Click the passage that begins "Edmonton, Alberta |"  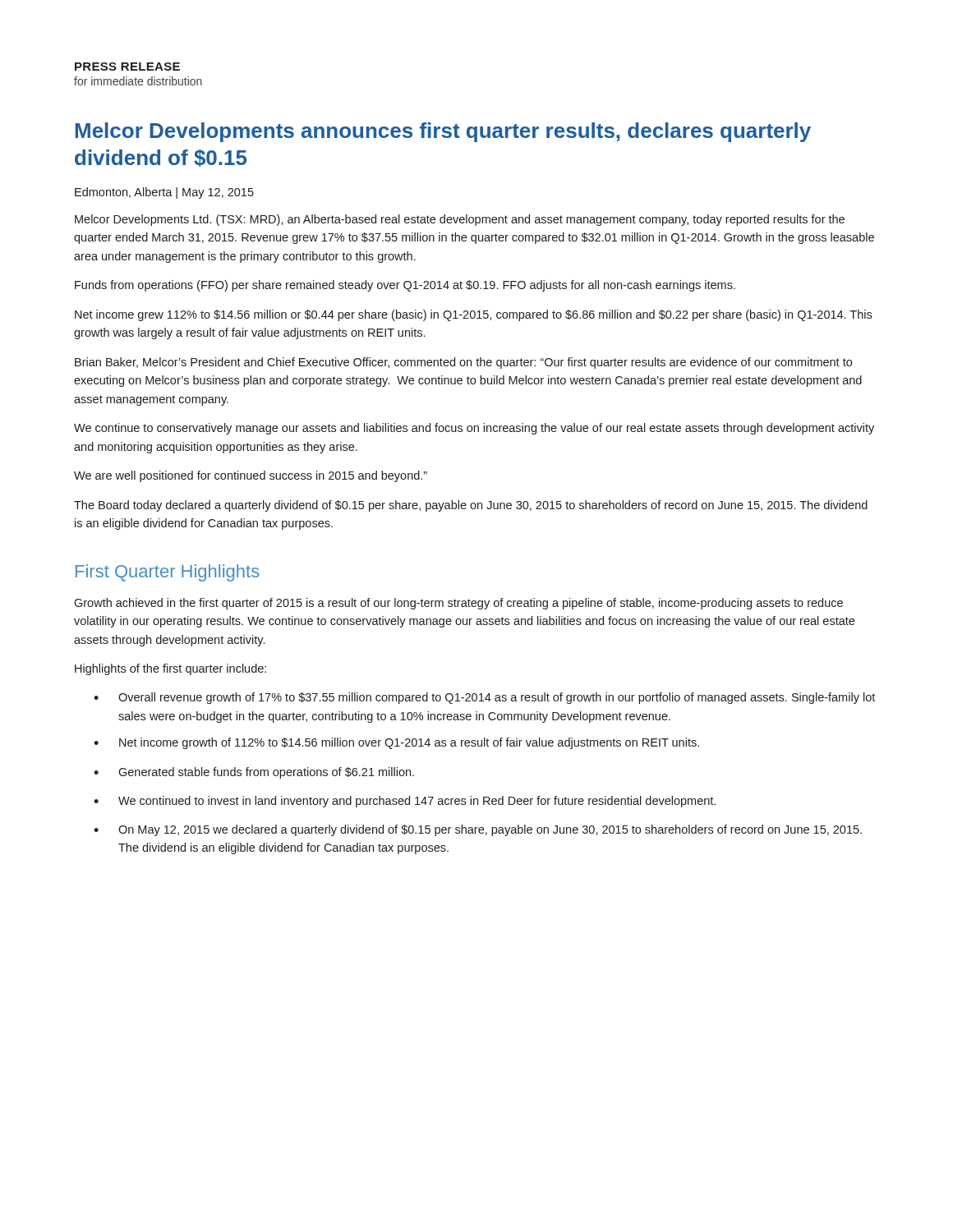coord(164,193)
